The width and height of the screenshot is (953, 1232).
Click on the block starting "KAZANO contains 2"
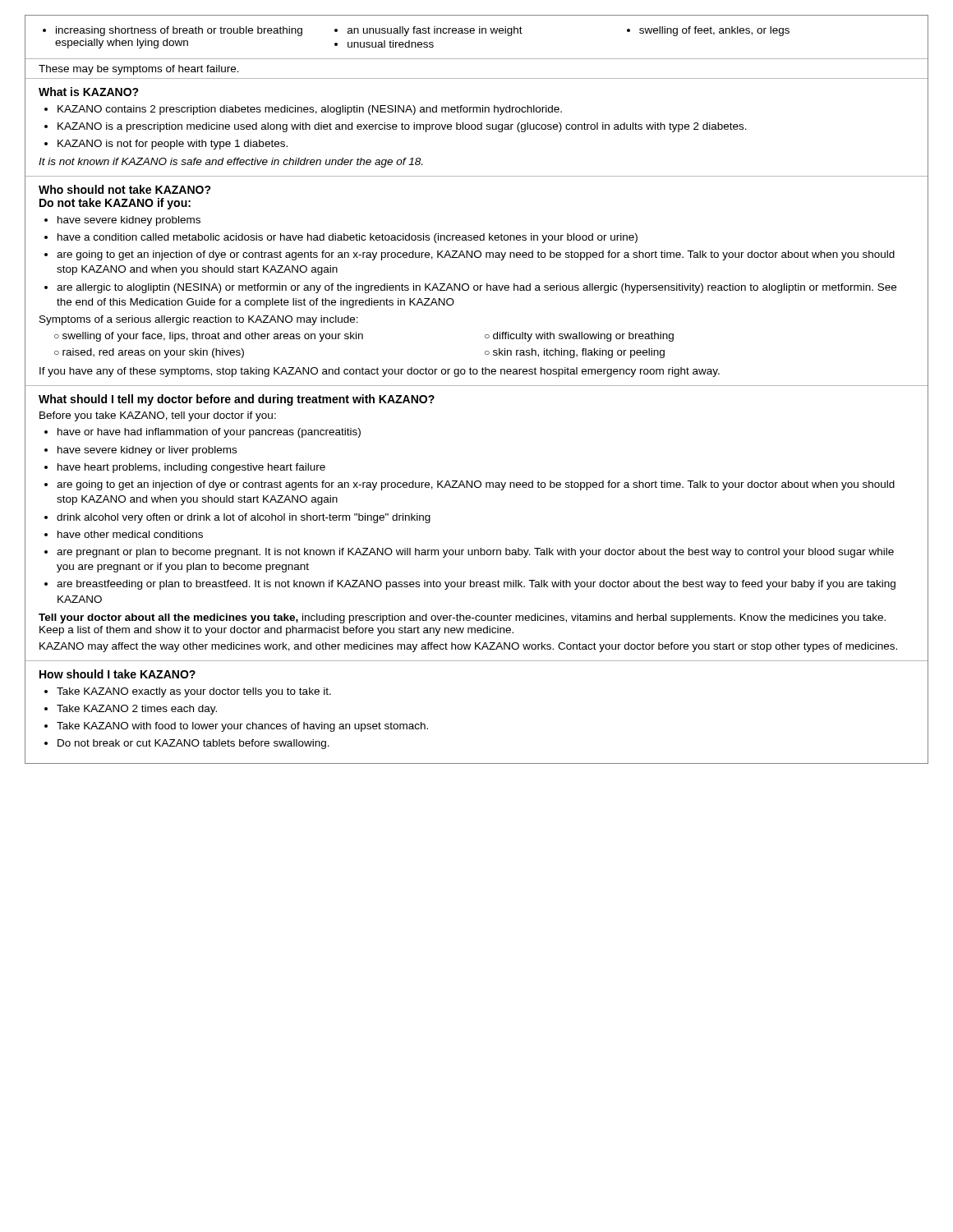(310, 109)
